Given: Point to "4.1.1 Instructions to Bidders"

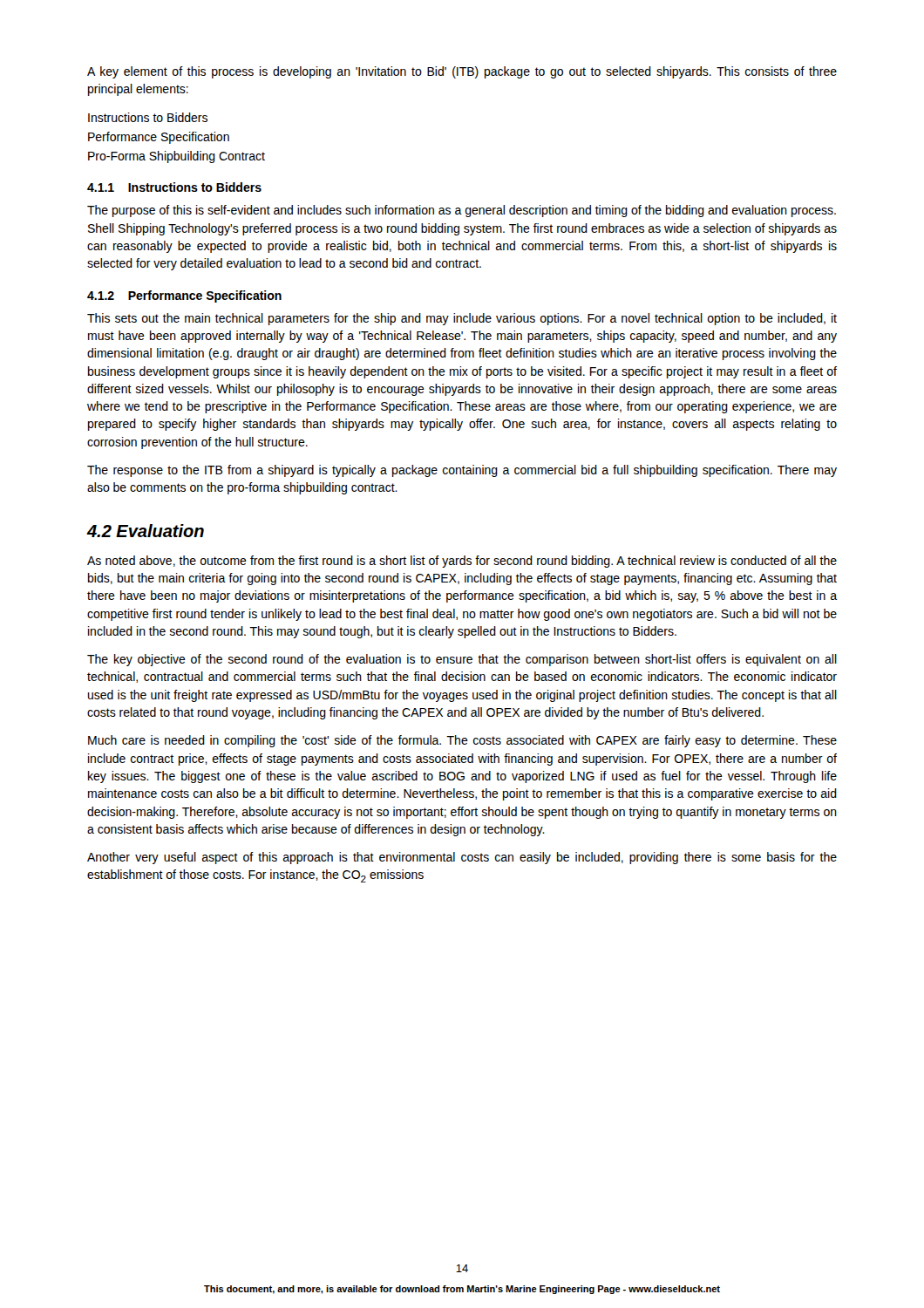Looking at the screenshot, I should point(174,188).
